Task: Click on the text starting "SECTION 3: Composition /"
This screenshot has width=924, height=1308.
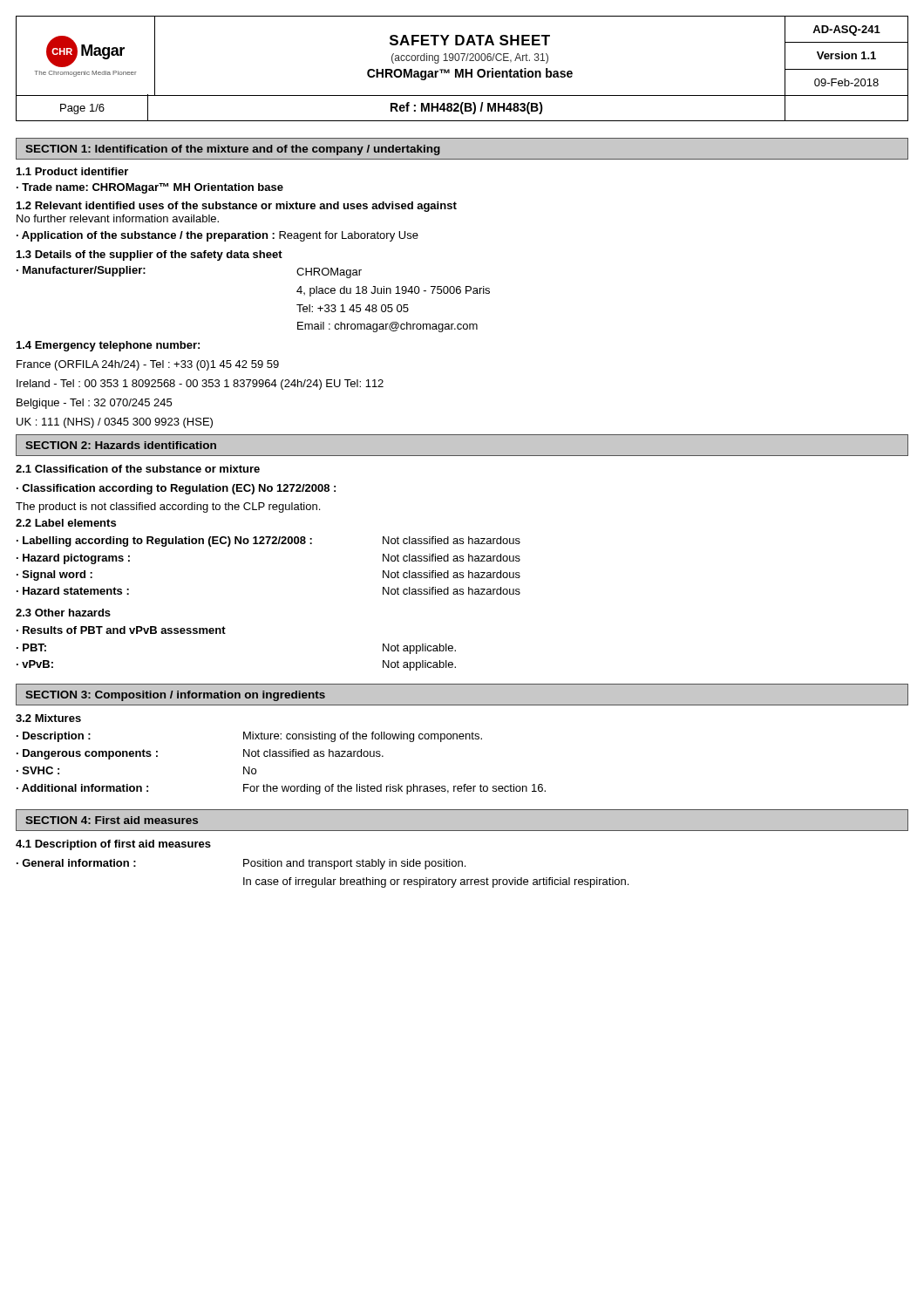Action: pos(175,695)
